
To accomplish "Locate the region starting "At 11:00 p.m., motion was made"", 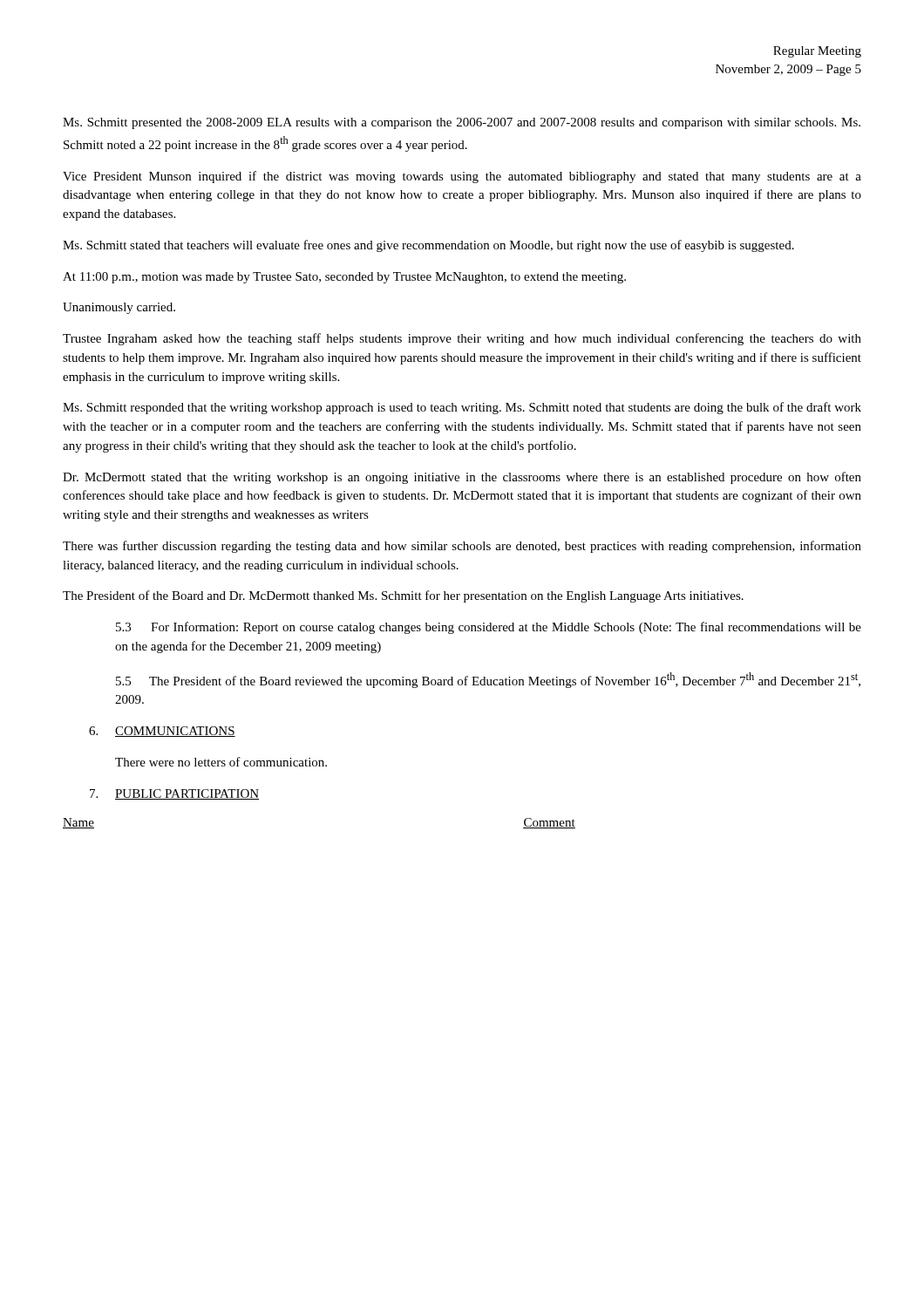I will click(345, 276).
